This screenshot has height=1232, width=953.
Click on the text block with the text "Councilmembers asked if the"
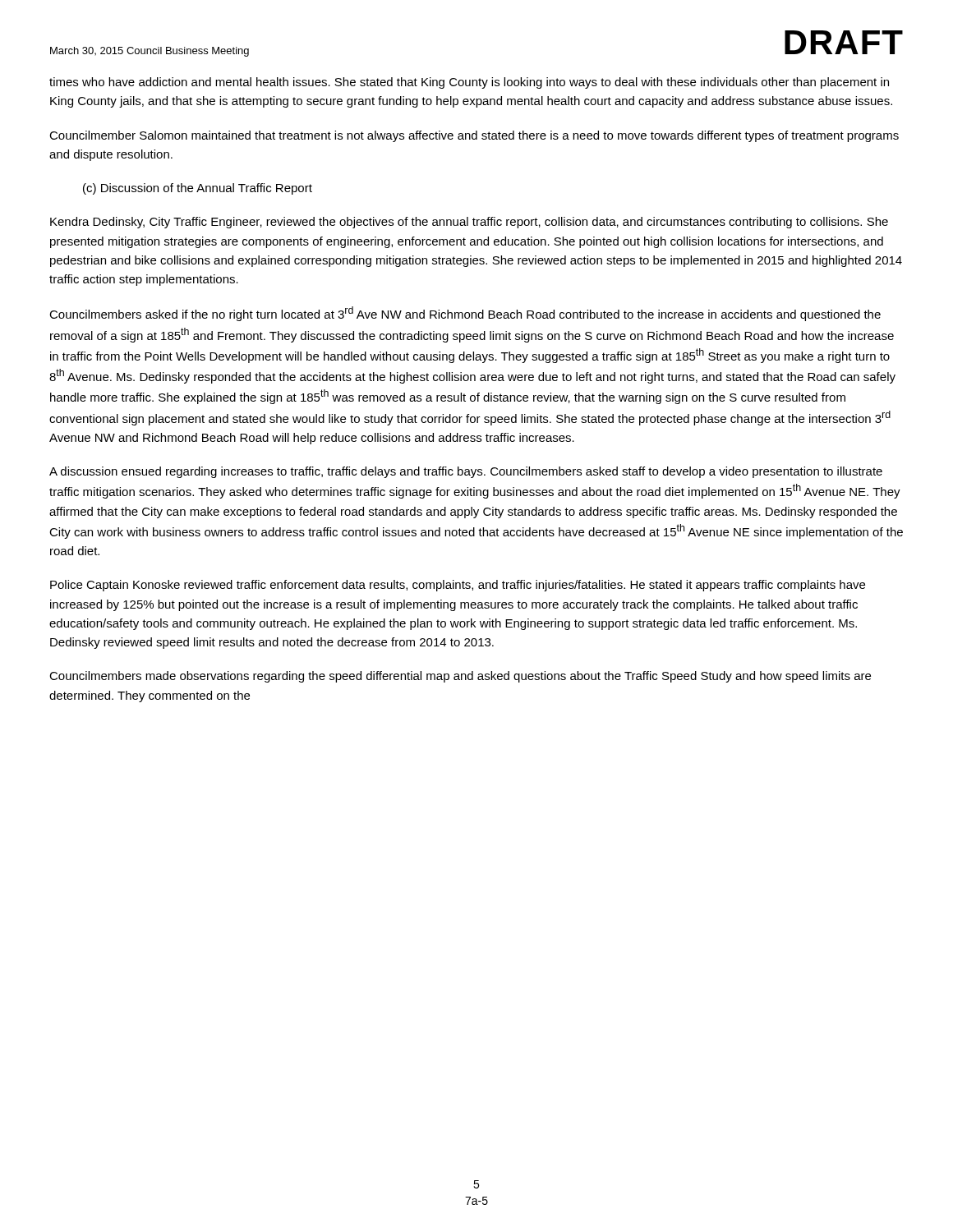click(472, 375)
